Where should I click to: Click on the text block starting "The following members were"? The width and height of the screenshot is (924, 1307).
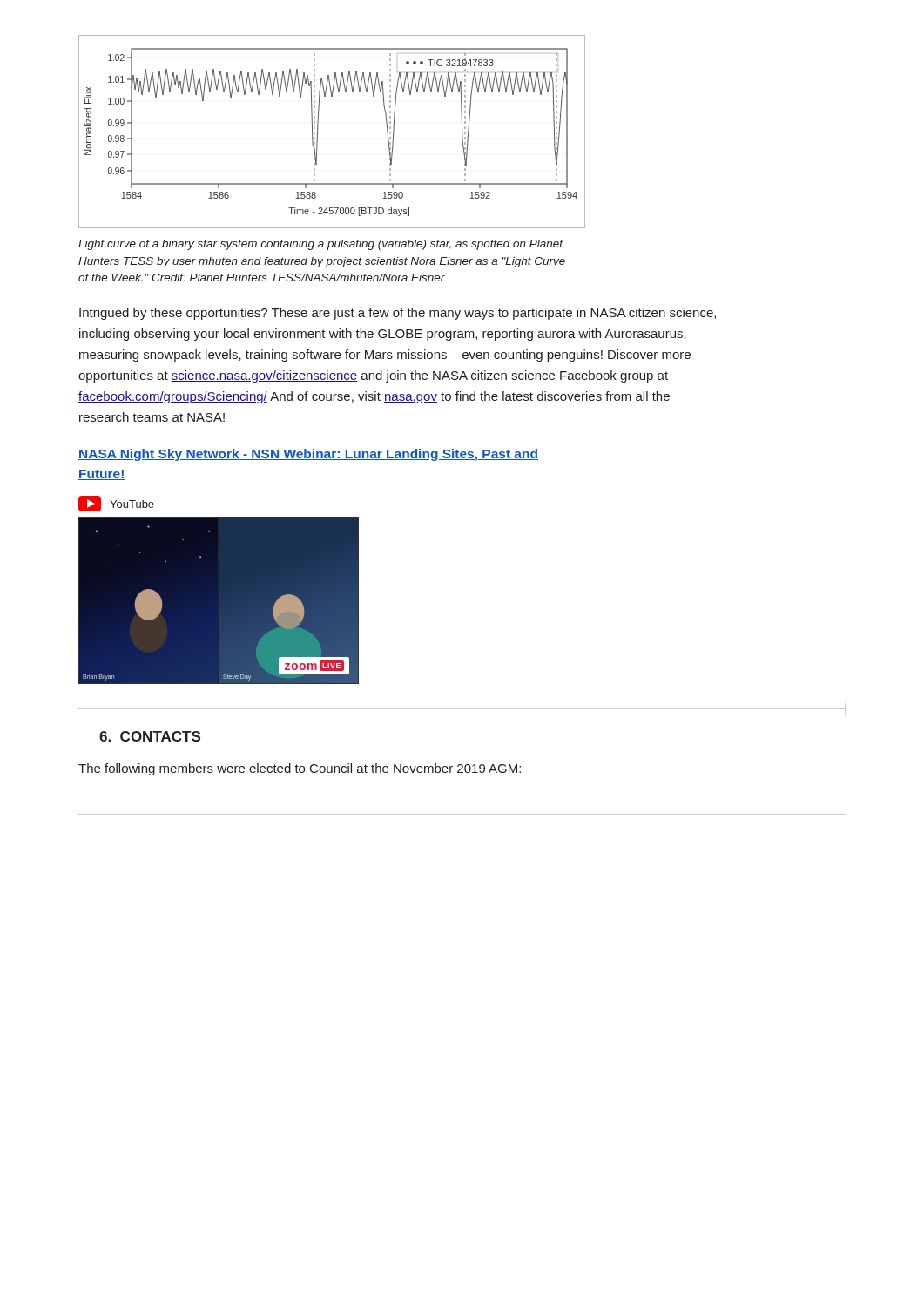click(x=300, y=768)
